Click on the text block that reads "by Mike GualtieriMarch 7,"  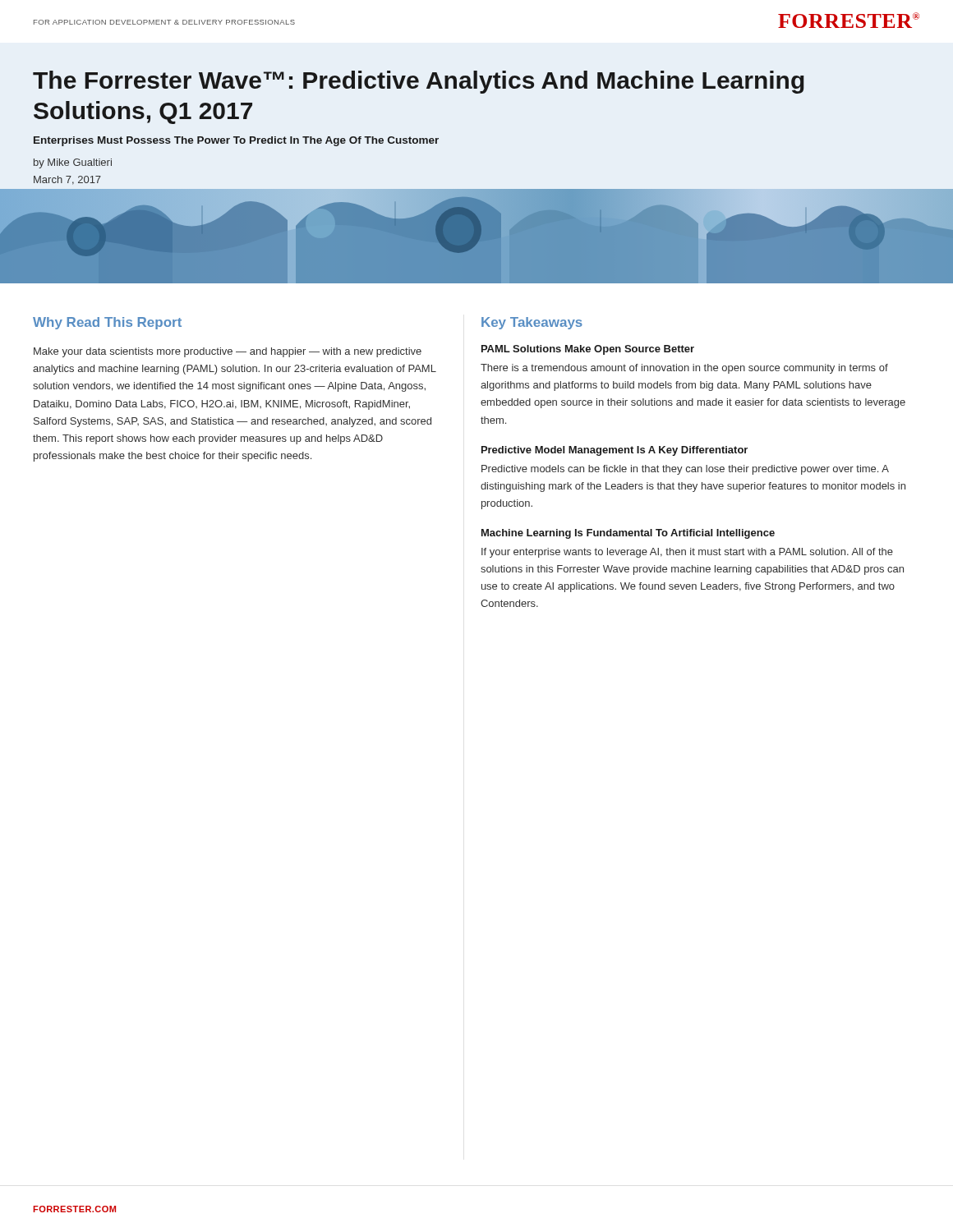coord(73,163)
